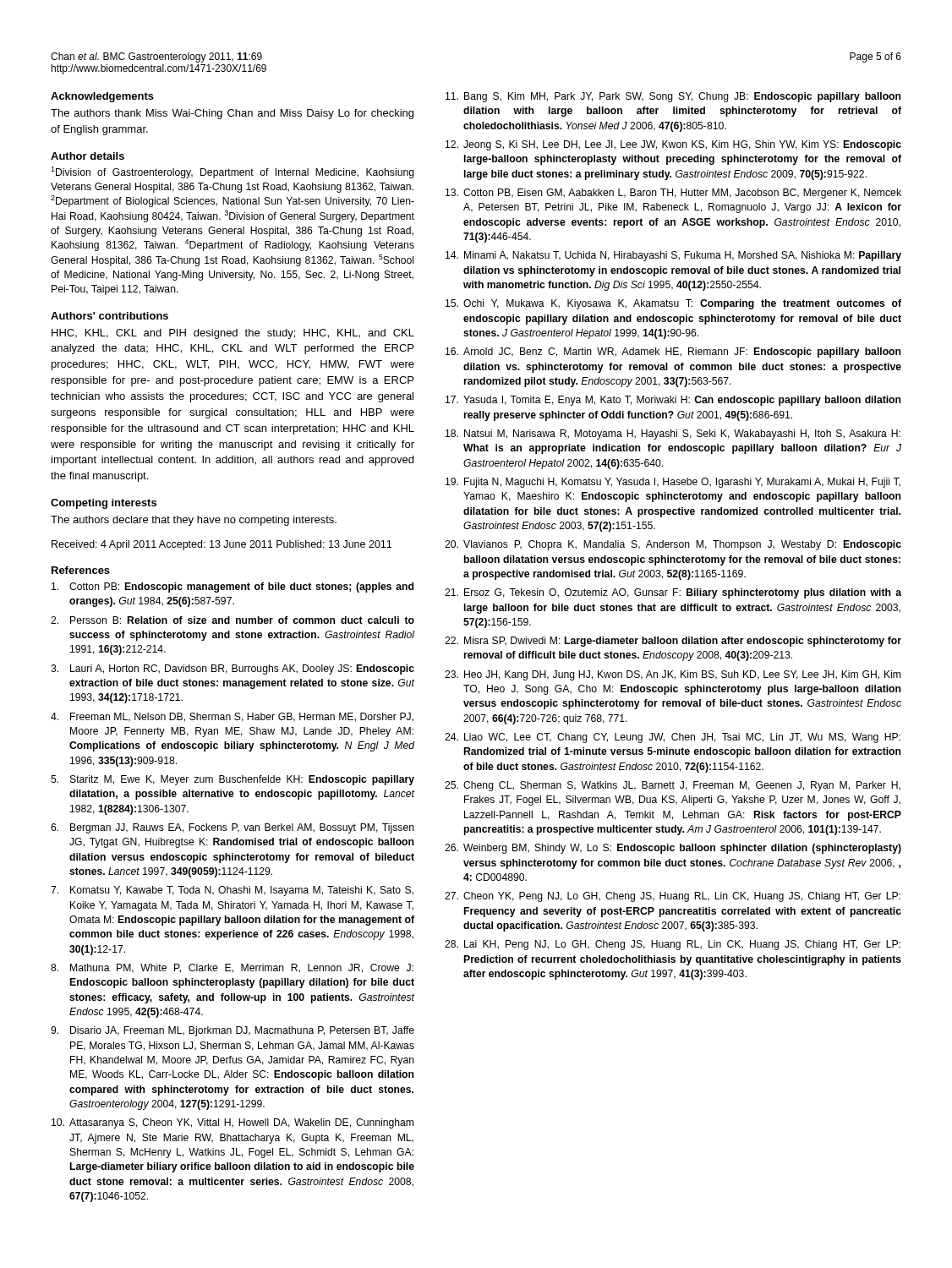Locate the list item that says "23. Heo JH, Kang DH,"

pos(673,697)
